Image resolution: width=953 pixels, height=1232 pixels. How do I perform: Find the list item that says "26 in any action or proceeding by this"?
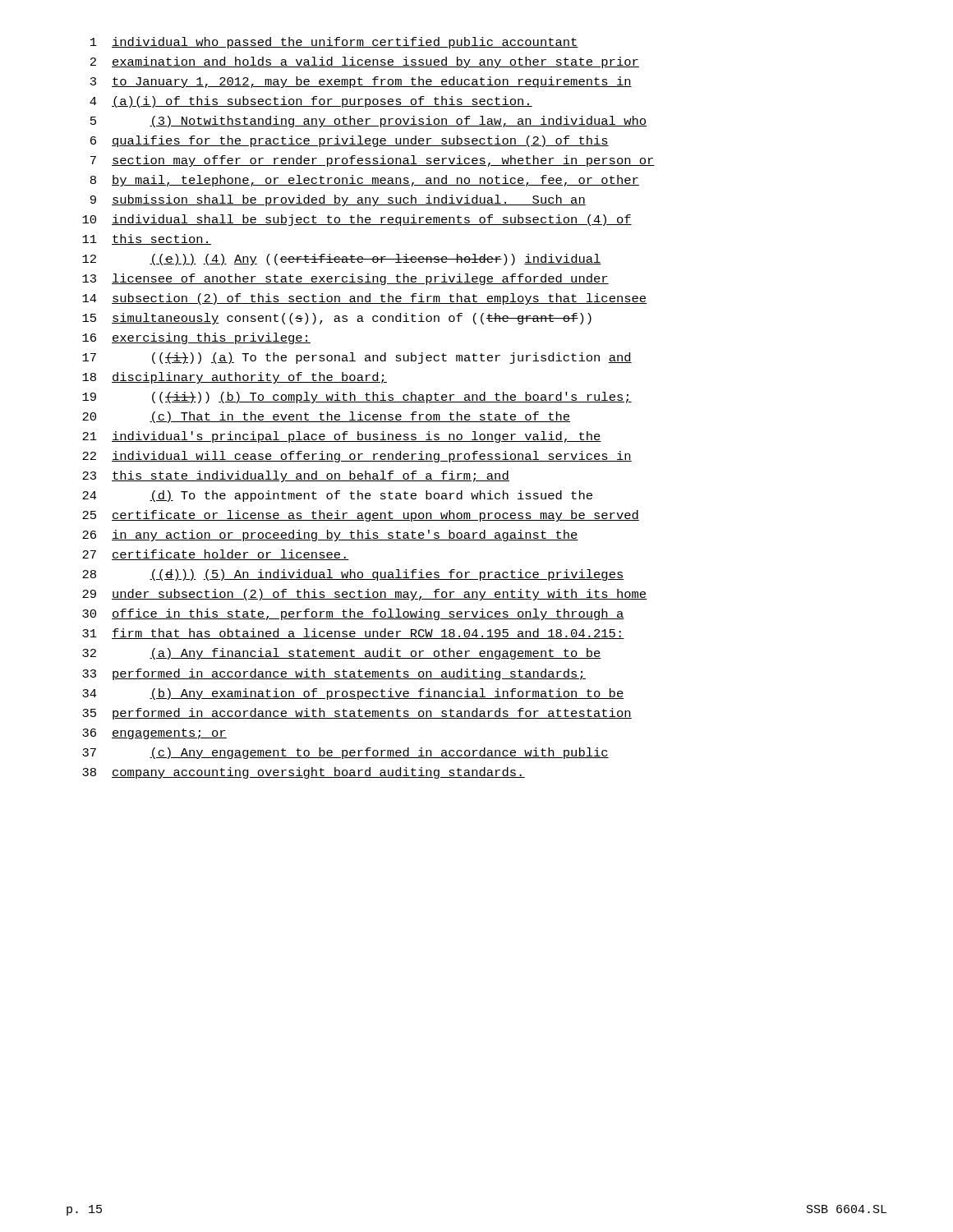[x=476, y=536]
